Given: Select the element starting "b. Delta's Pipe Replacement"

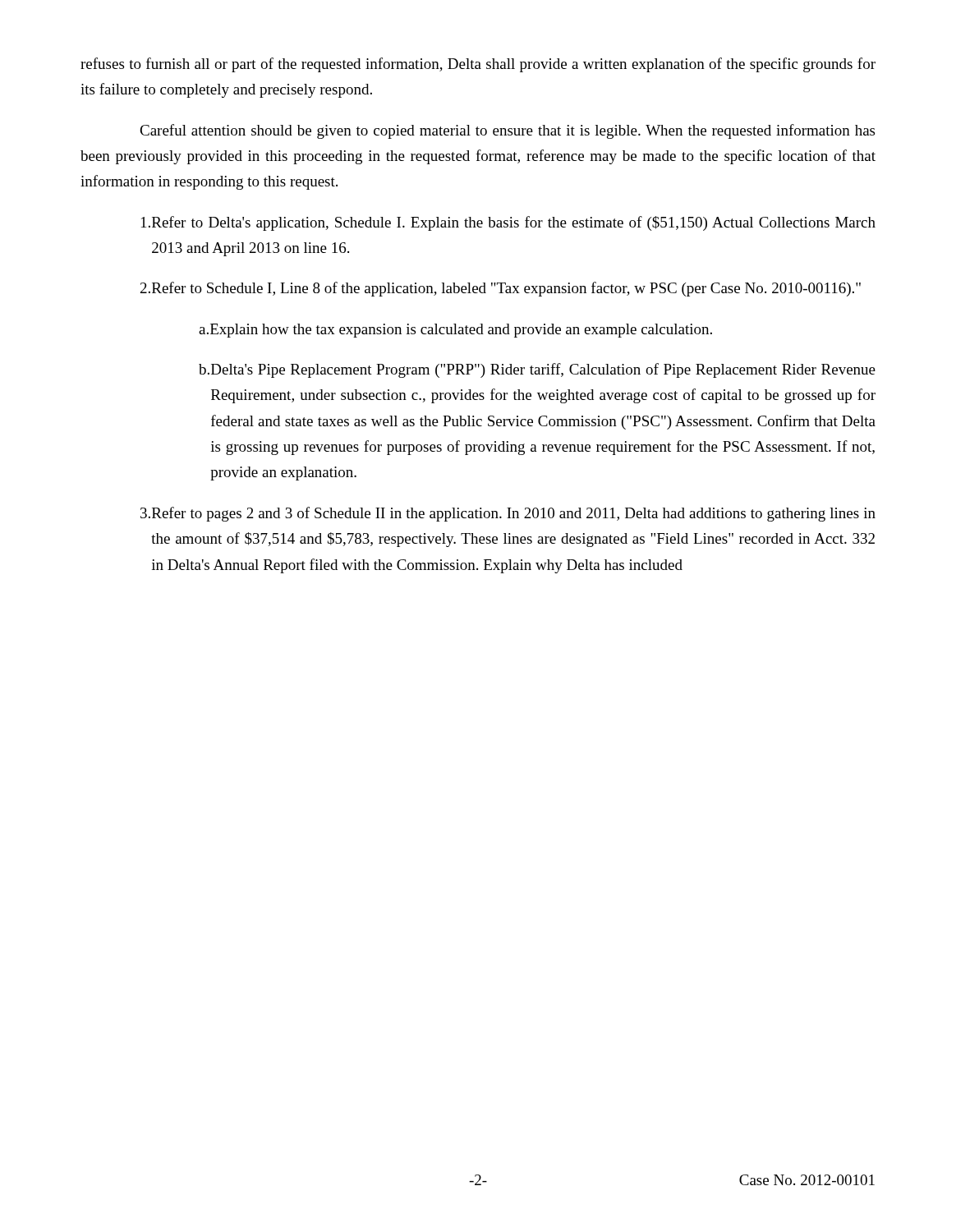Looking at the screenshot, I should click(x=478, y=421).
